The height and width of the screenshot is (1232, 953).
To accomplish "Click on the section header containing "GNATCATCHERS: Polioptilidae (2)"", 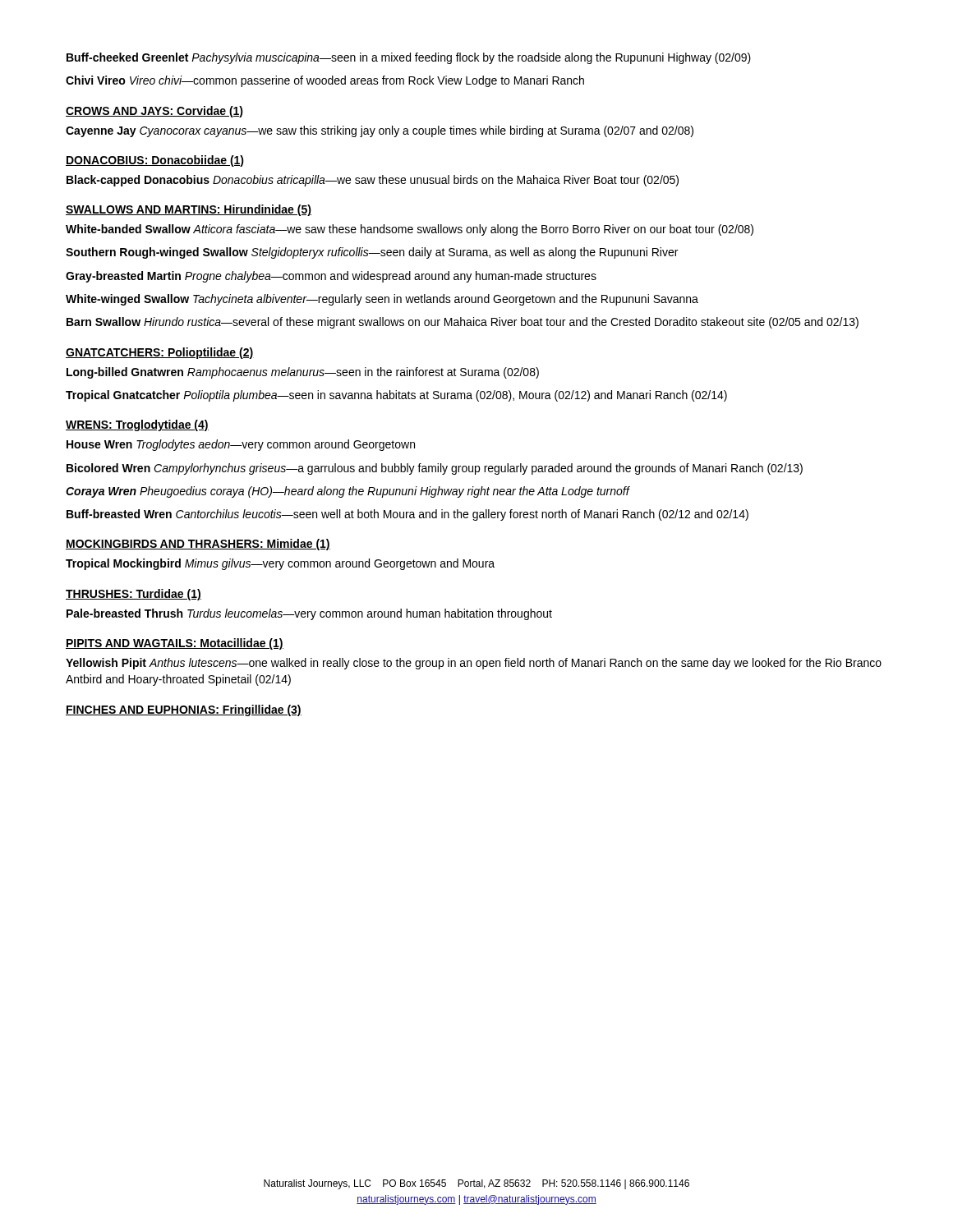I will coord(159,352).
